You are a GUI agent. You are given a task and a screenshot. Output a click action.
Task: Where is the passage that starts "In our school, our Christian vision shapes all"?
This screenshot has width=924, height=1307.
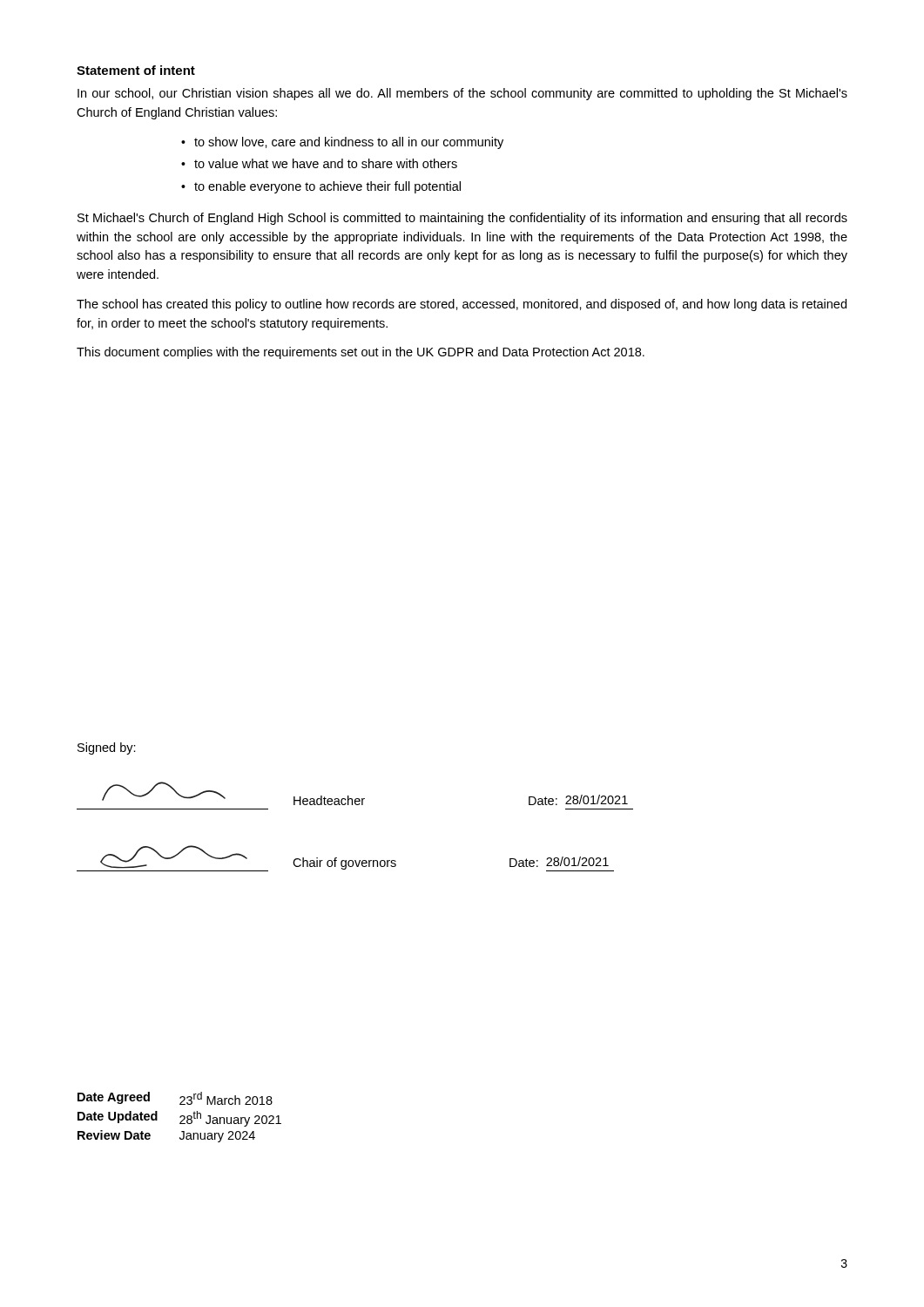(x=462, y=103)
